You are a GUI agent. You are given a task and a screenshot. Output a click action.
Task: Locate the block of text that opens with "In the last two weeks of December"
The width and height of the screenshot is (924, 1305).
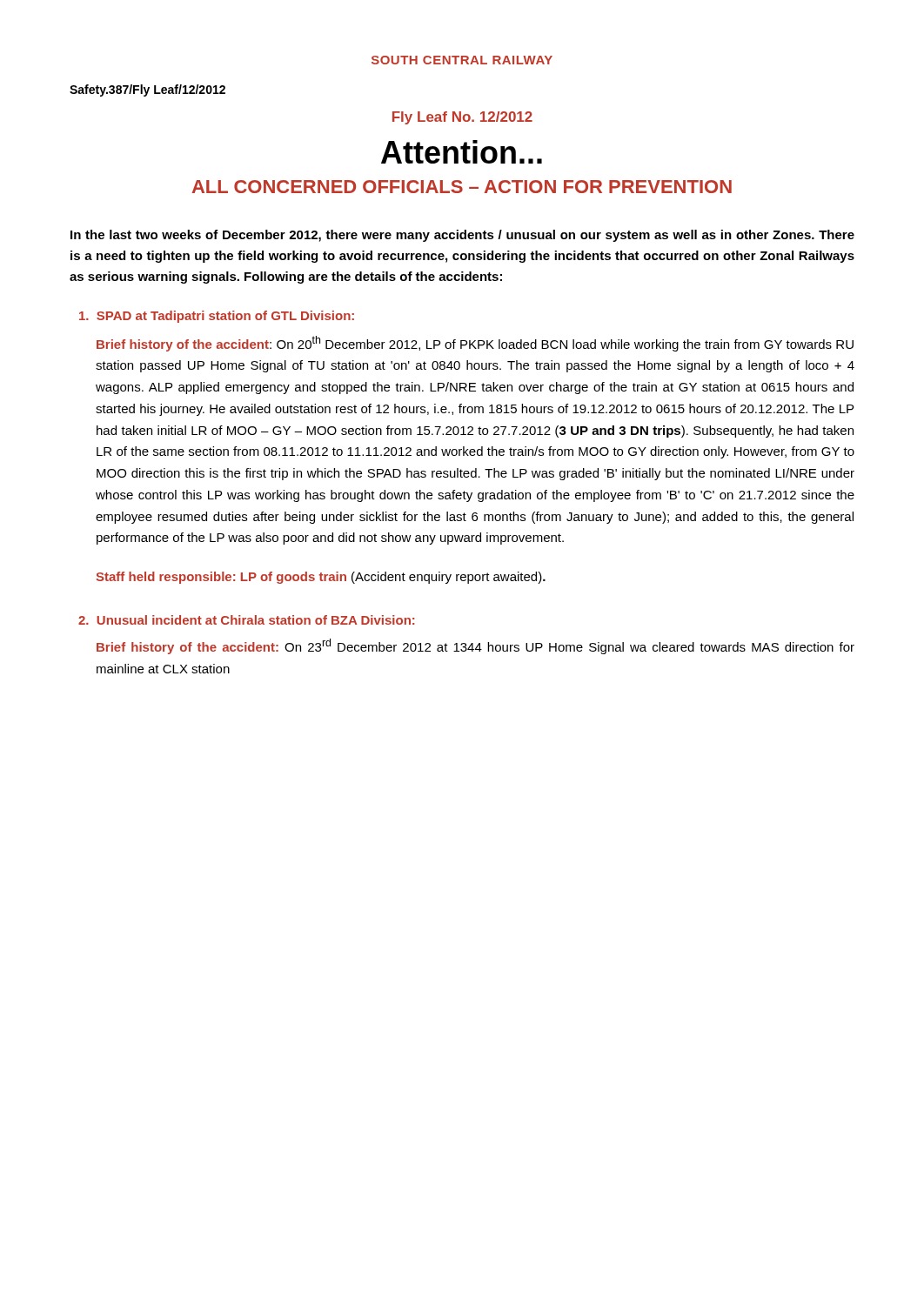click(462, 255)
